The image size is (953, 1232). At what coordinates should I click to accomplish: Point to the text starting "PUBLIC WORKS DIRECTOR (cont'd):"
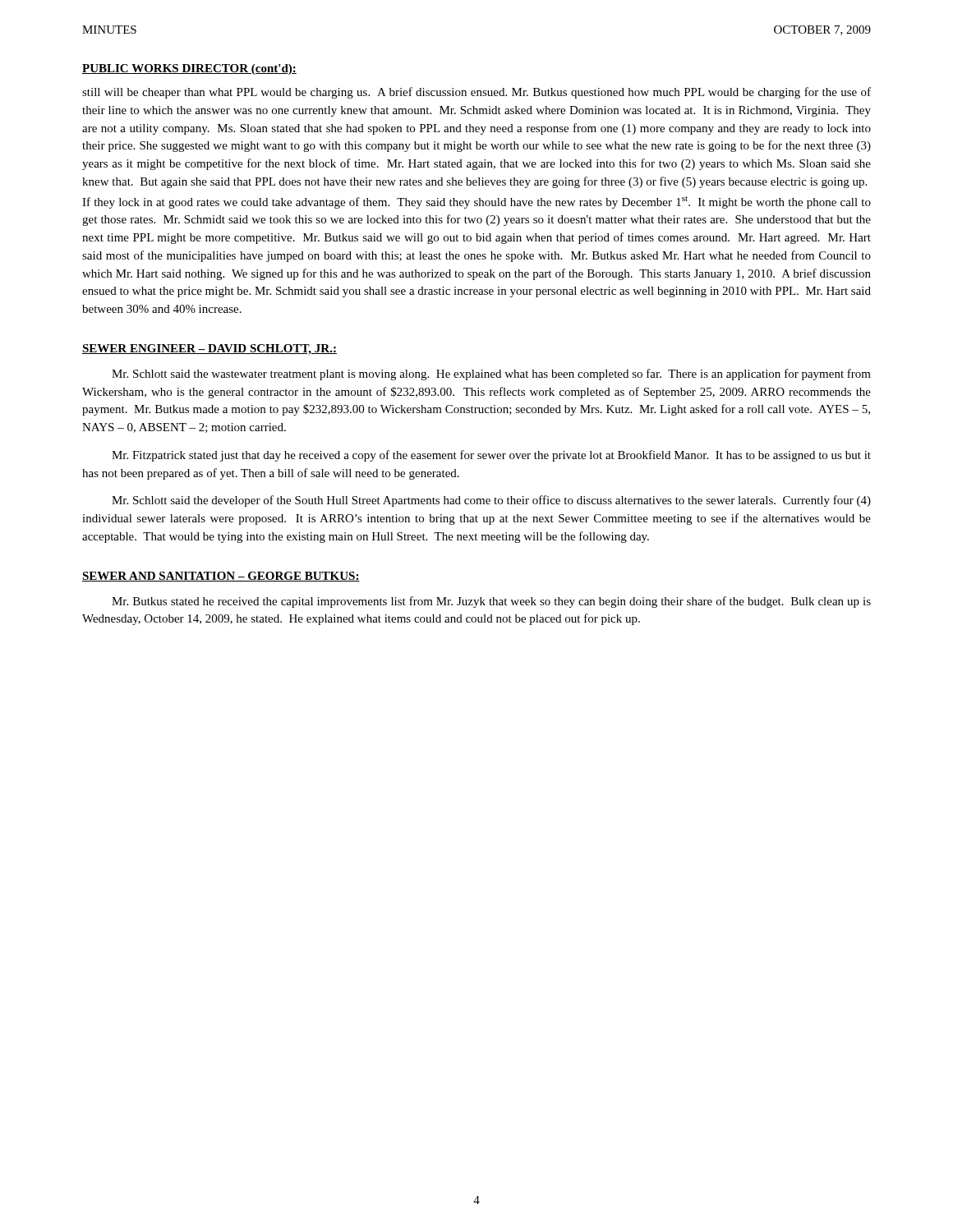click(189, 68)
